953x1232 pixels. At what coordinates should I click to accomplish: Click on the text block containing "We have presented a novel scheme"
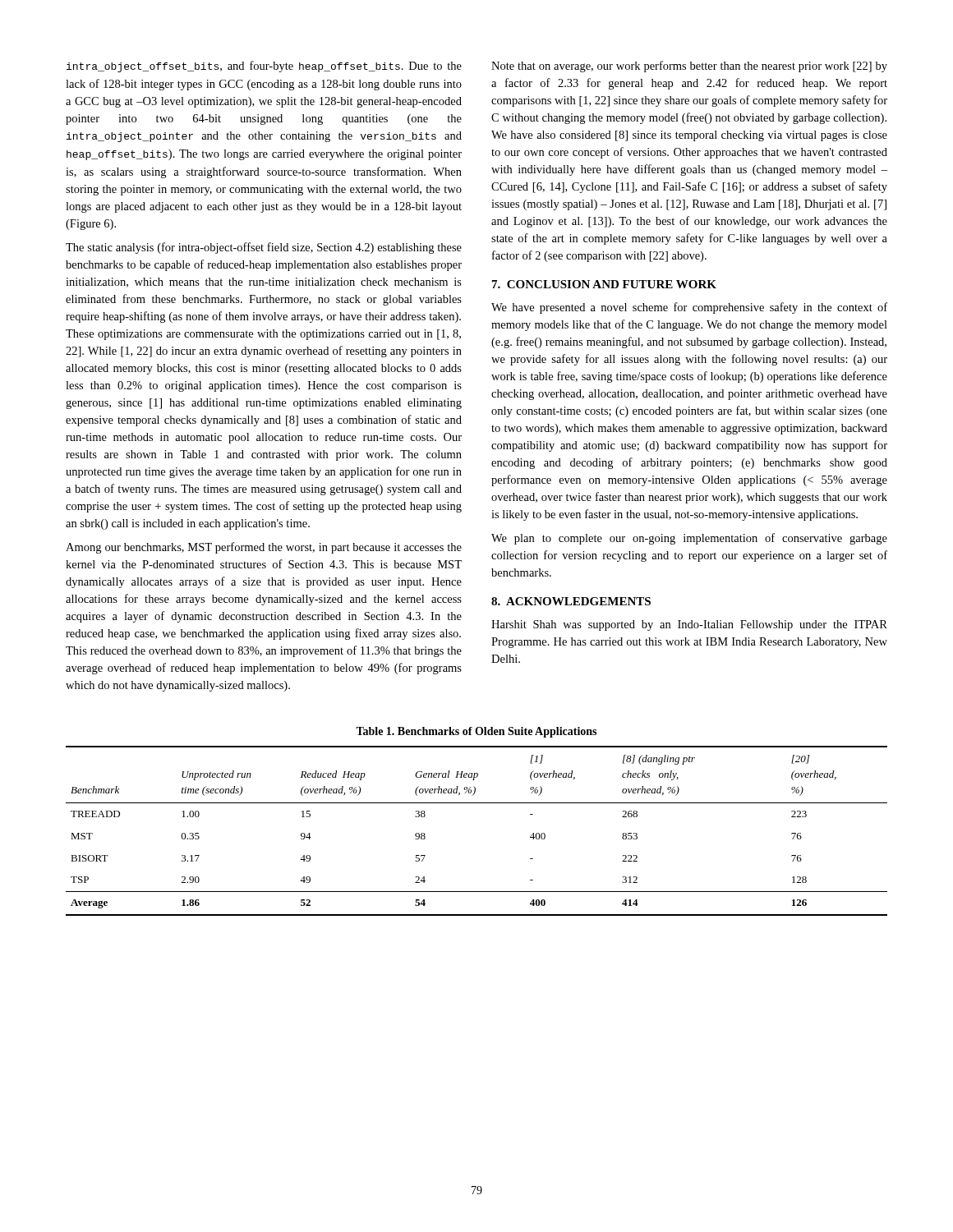coord(689,411)
